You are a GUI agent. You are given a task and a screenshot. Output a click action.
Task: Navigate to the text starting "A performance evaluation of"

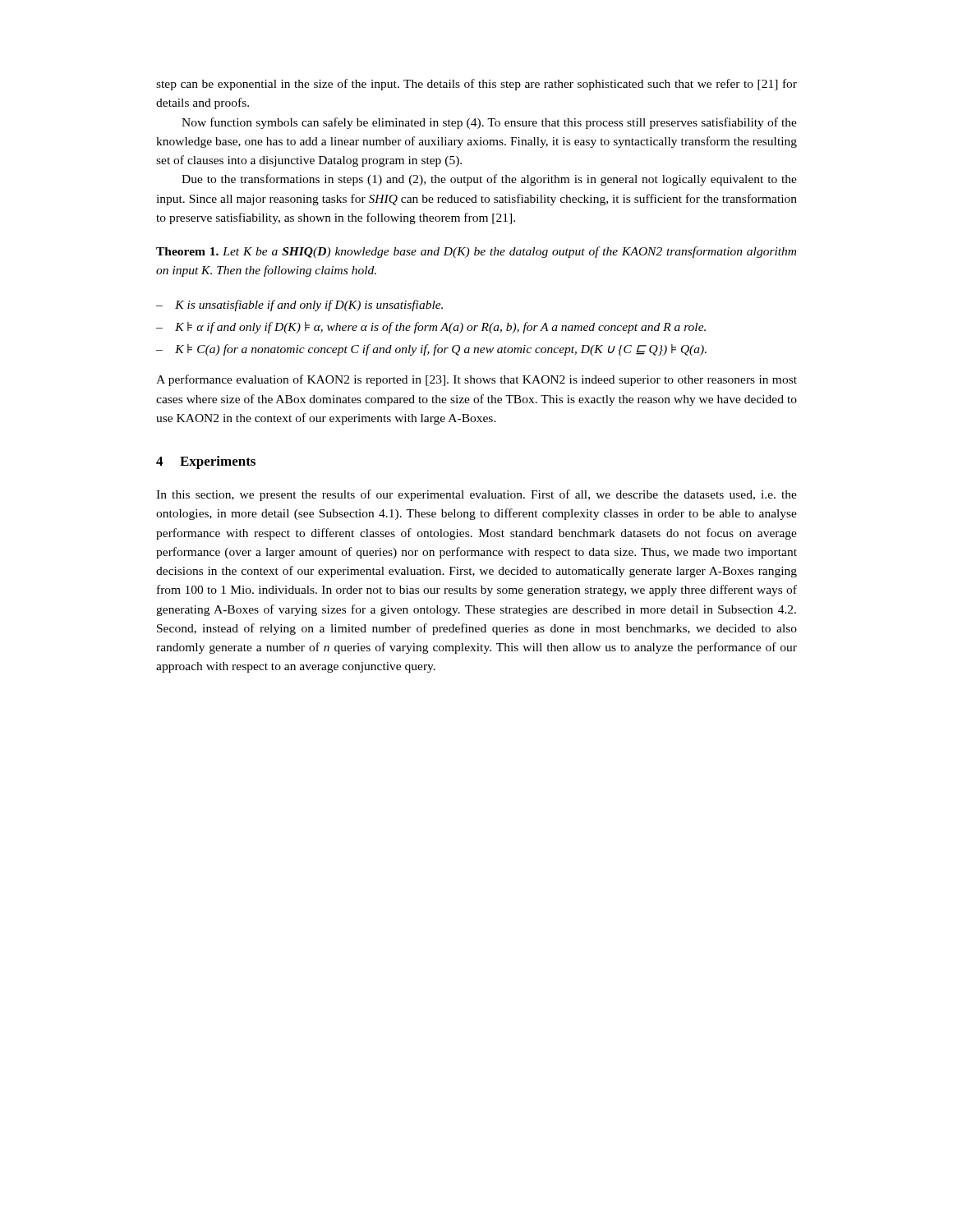coord(476,398)
